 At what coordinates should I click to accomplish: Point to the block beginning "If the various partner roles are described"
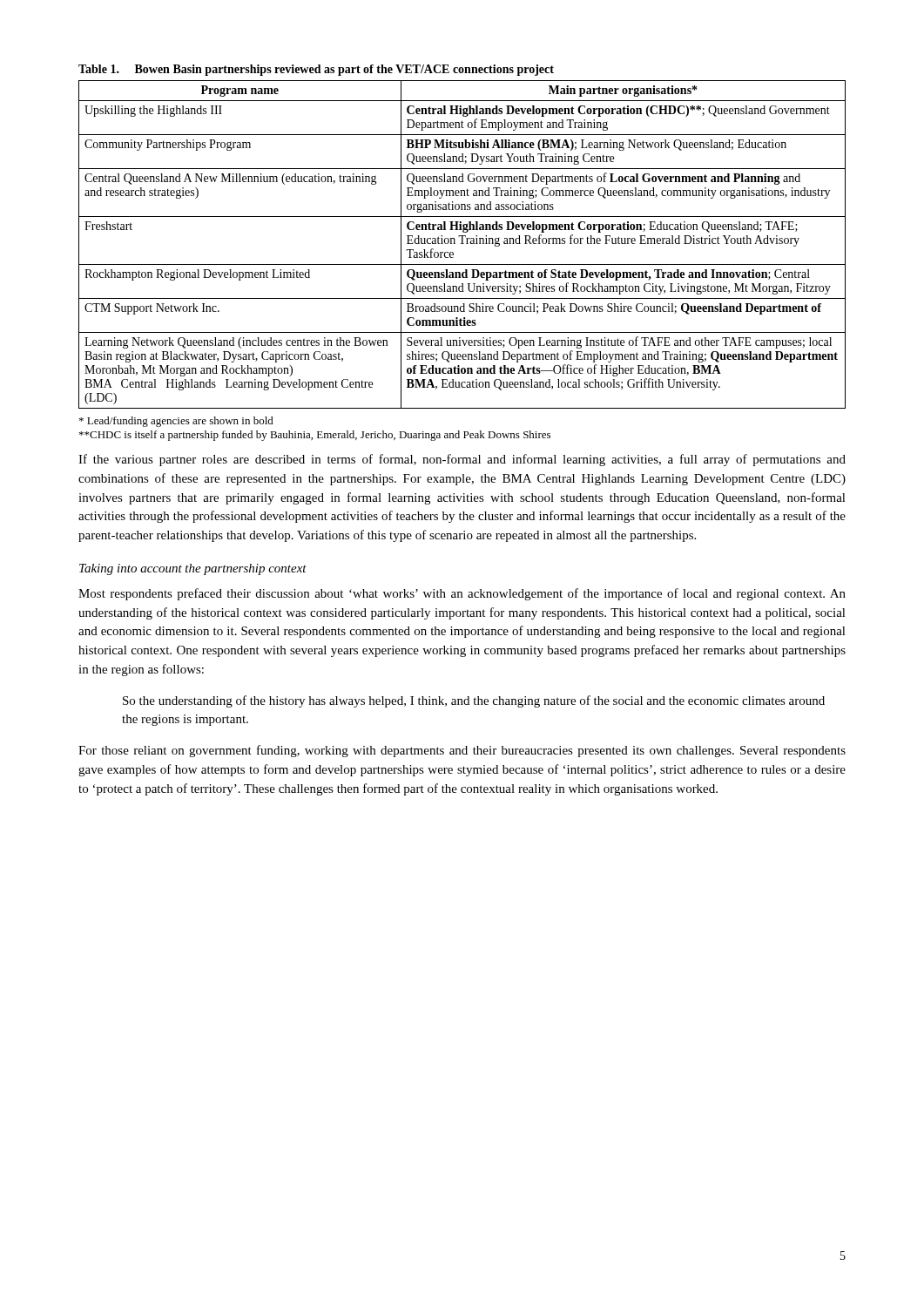(x=462, y=497)
